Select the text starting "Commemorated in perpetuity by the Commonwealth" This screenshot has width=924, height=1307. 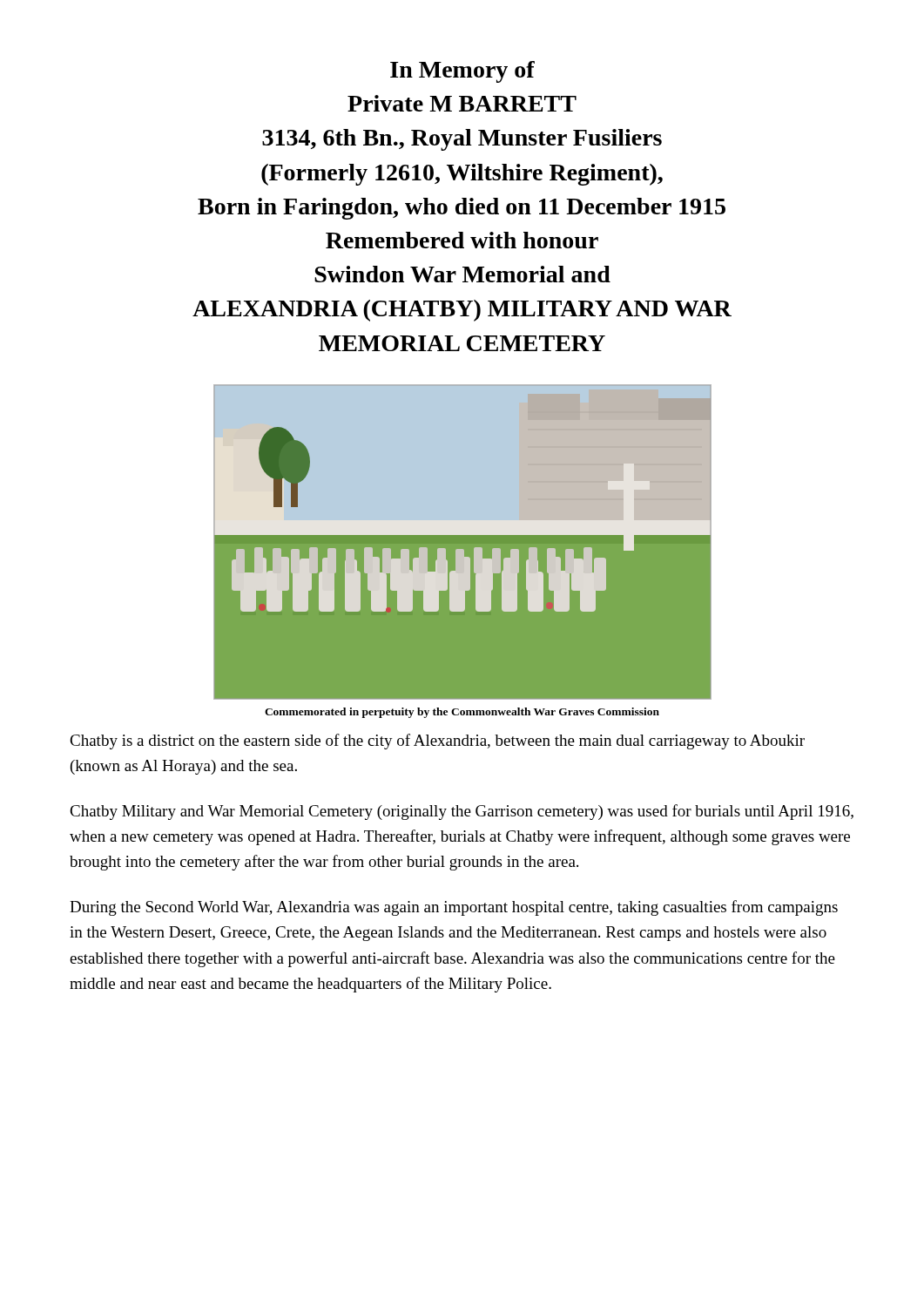[x=462, y=711]
